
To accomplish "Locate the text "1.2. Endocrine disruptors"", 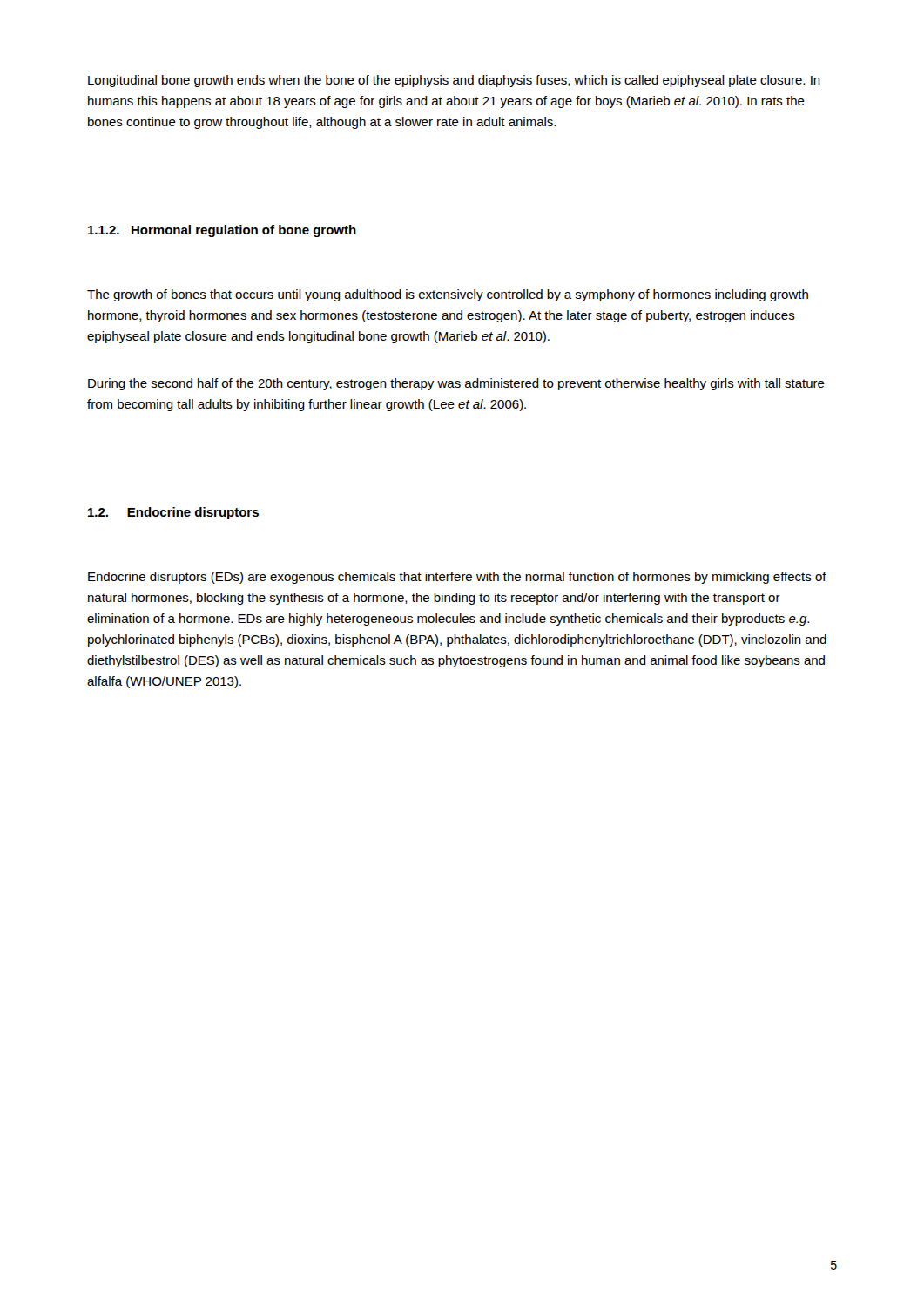I will point(173,512).
